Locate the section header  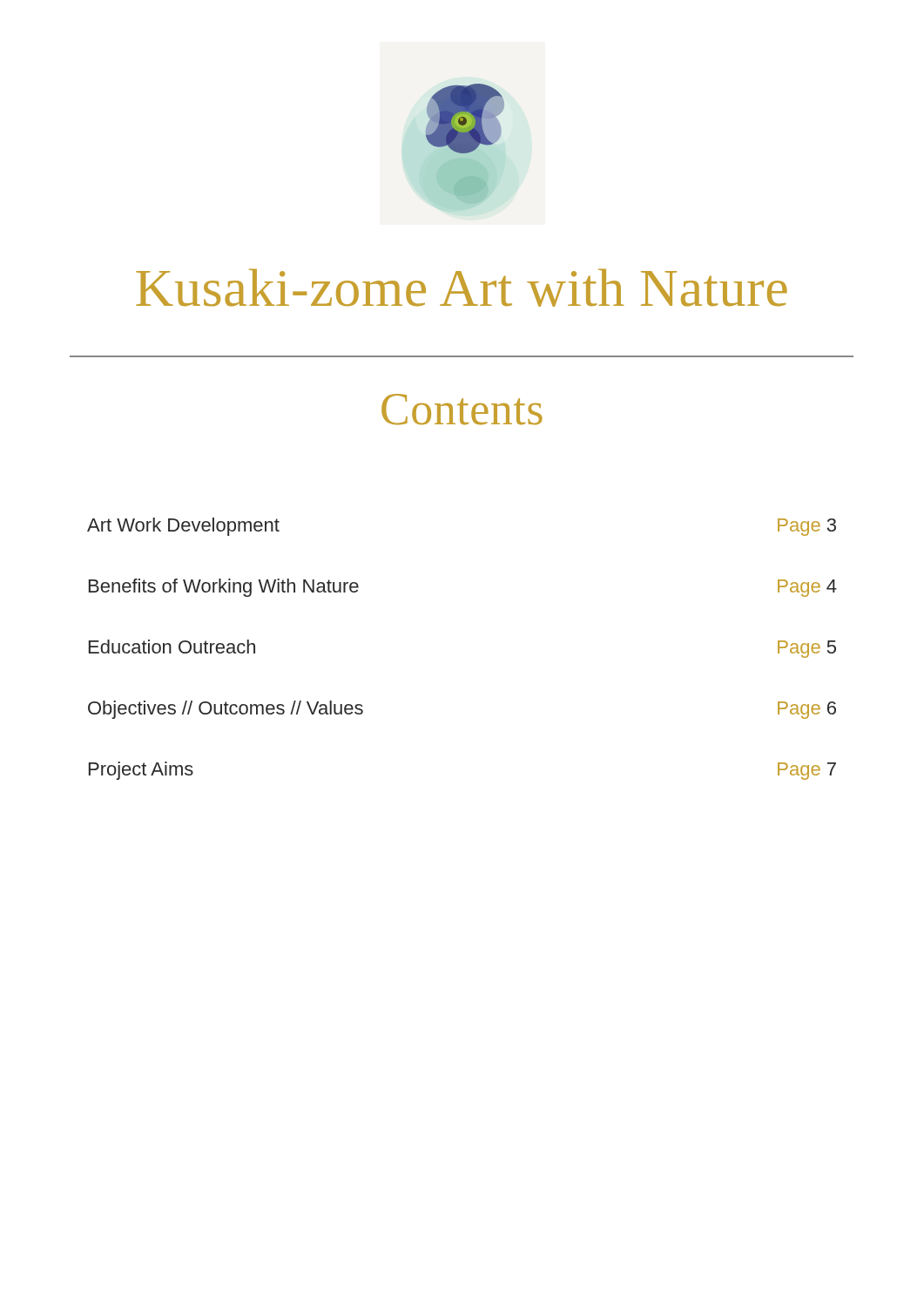click(462, 409)
